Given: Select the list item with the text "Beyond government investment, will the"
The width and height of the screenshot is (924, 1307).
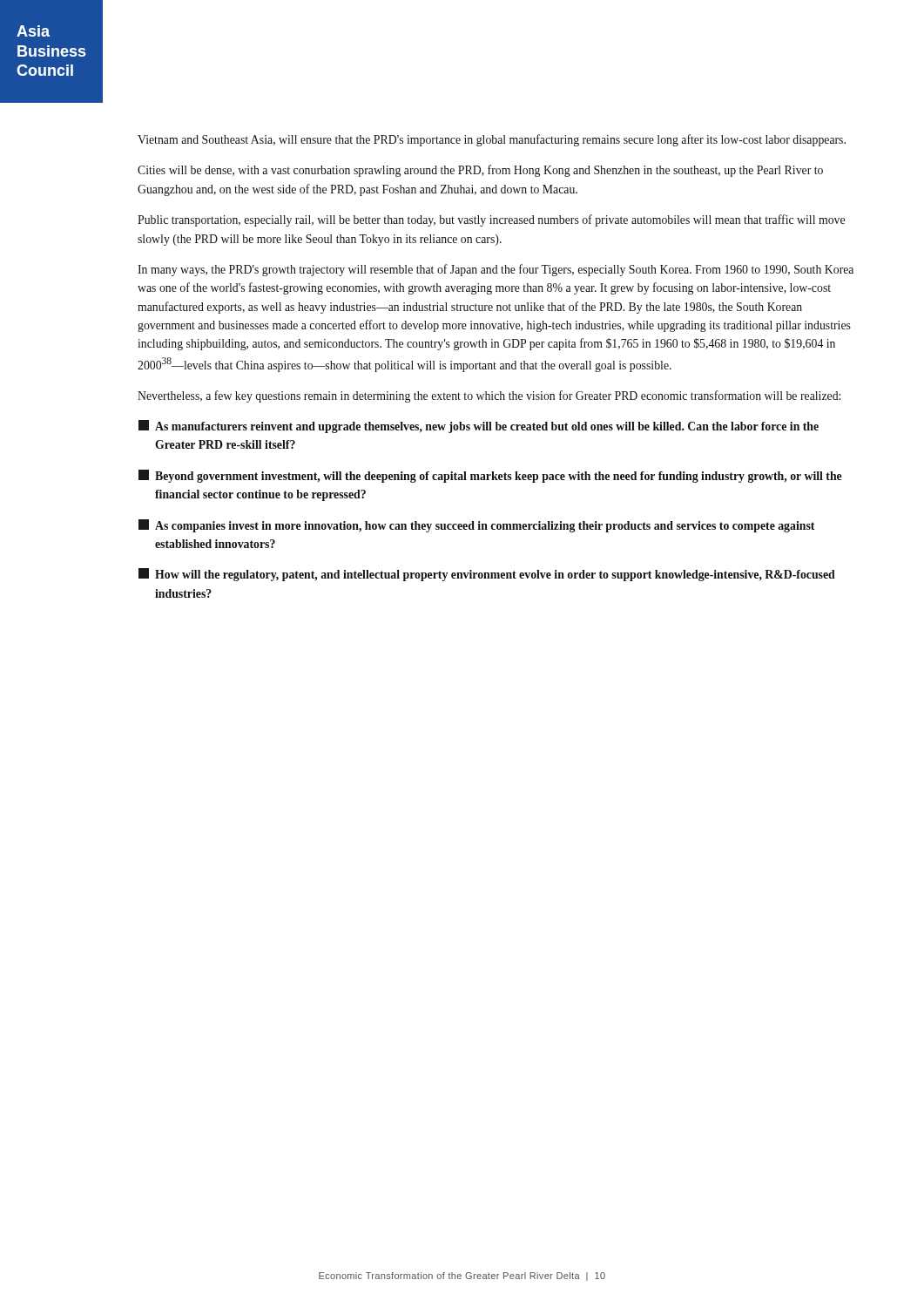Looking at the screenshot, I should [496, 485].
